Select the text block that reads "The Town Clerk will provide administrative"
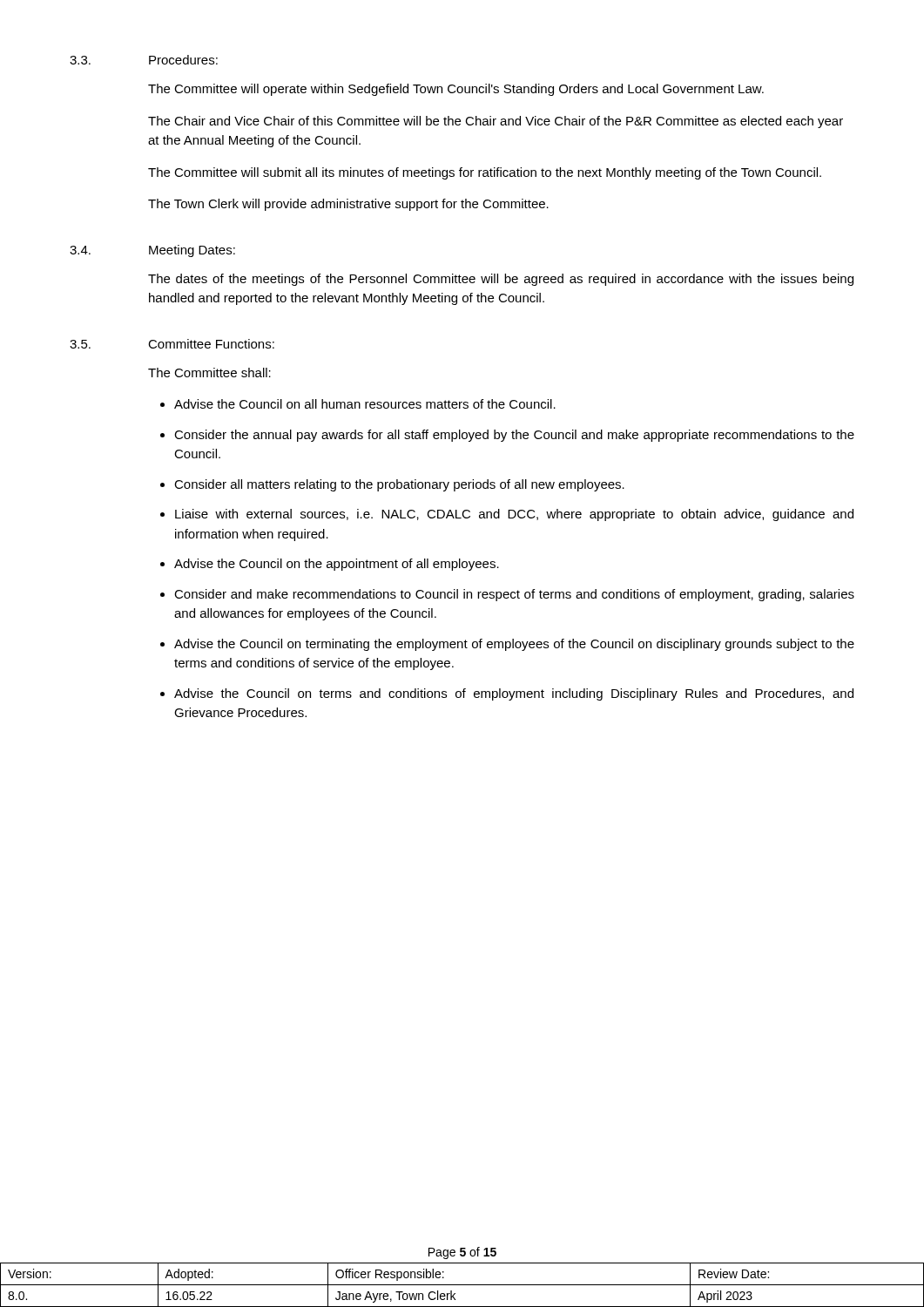The image size is (924, 1307). coord(349,203)
